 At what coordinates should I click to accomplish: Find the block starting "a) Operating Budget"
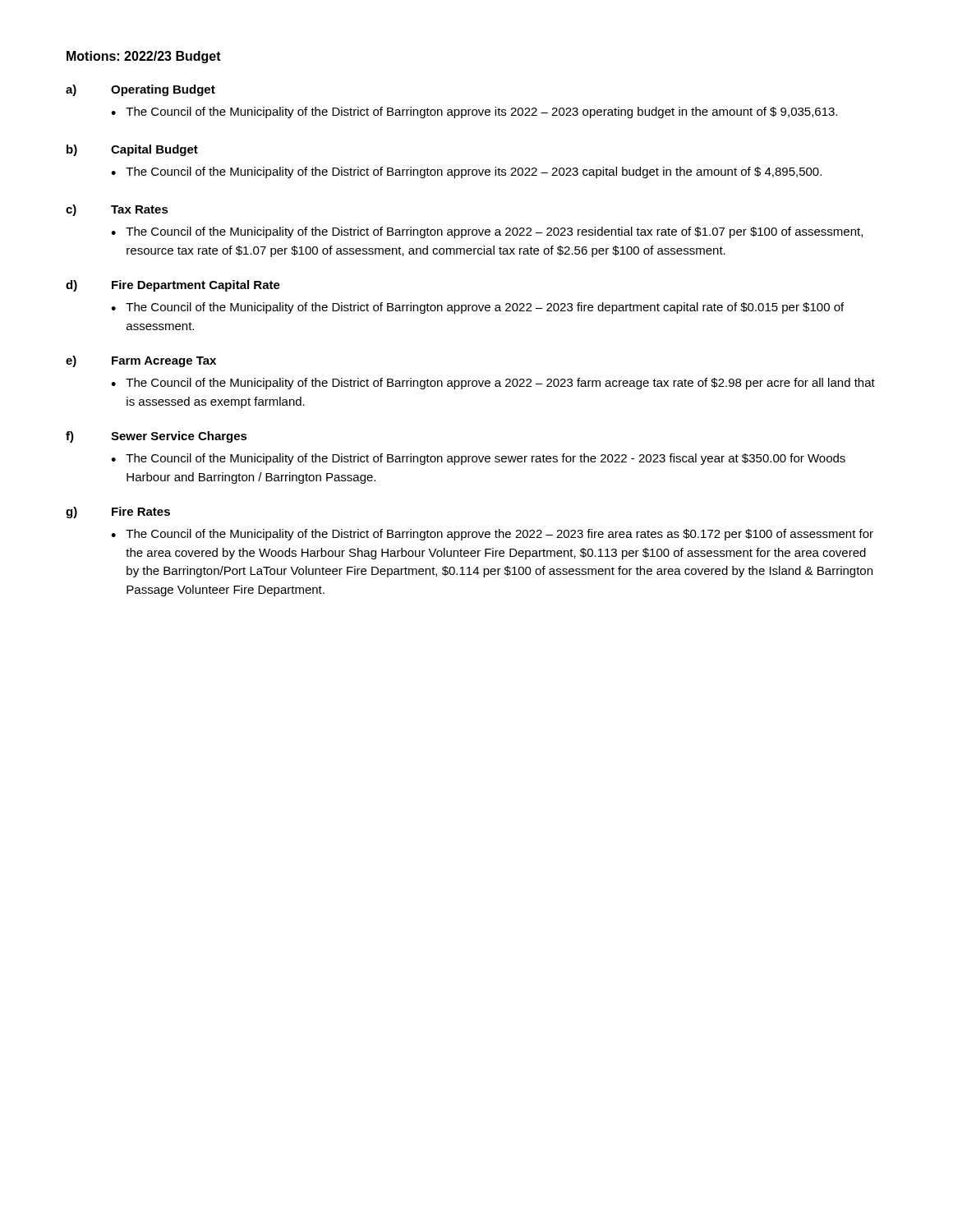point(140,89)
